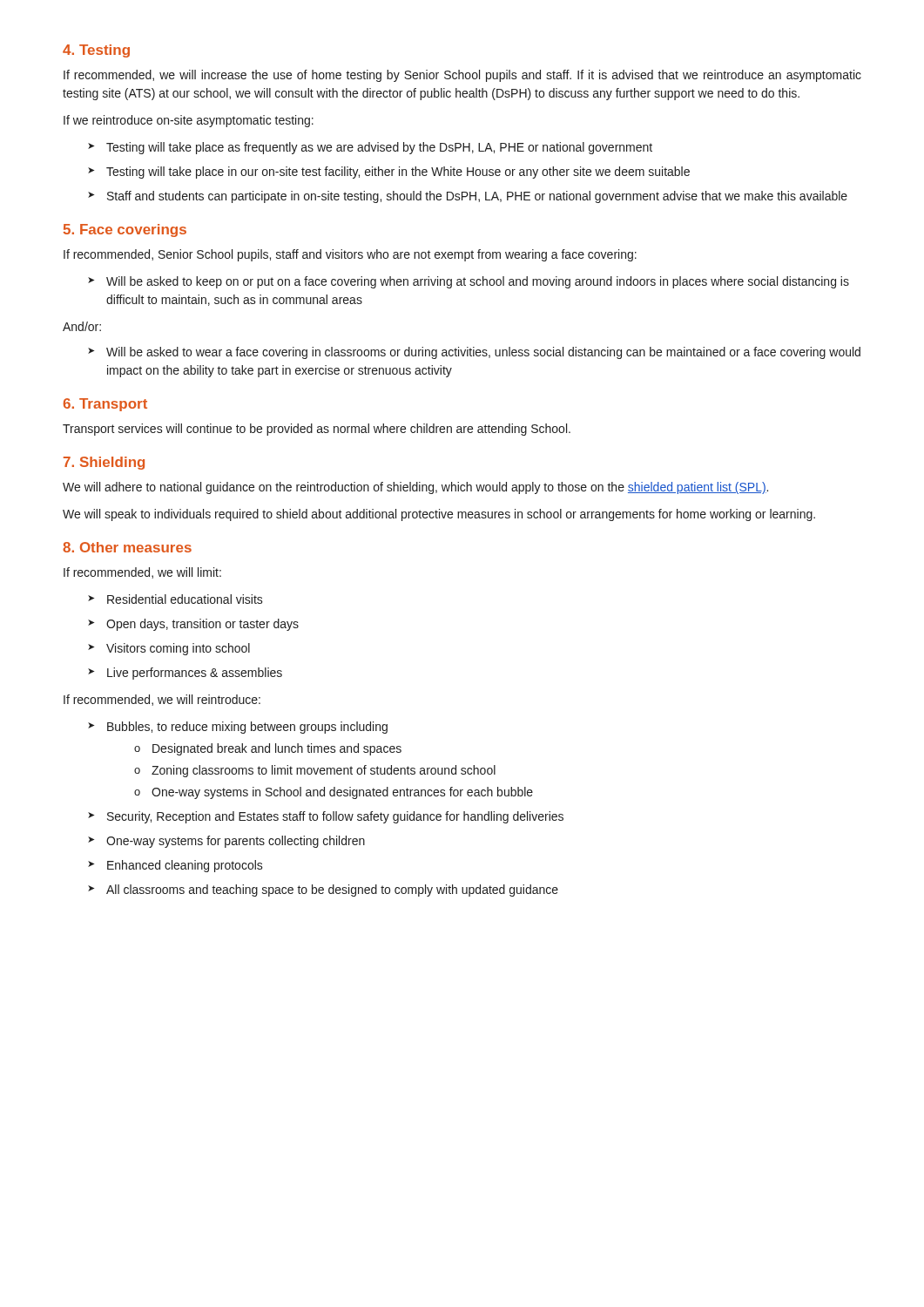Find the text block starting "Residential educational visits"
924x1307 pixels.
[185, 599]
